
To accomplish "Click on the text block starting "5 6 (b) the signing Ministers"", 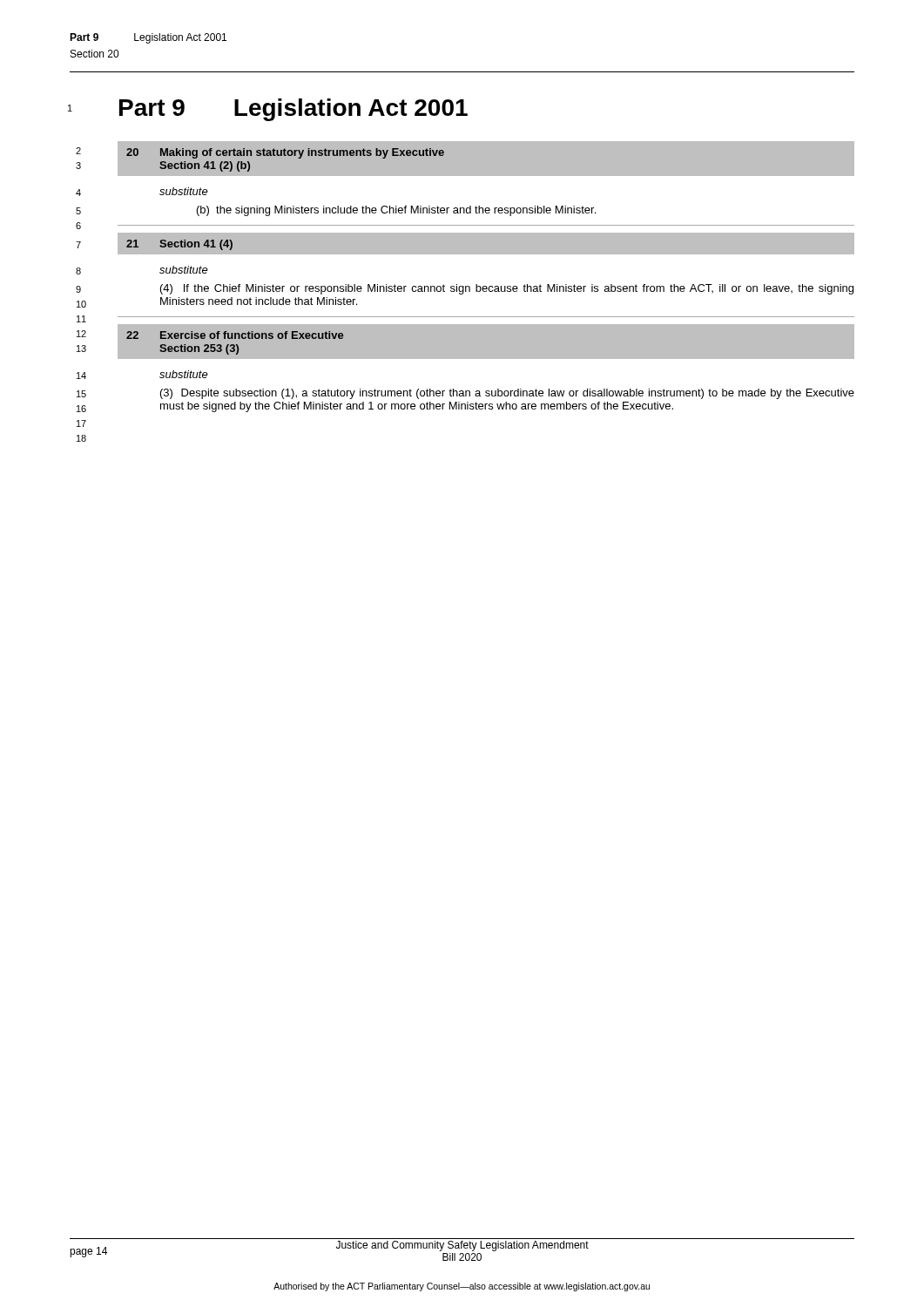I will [x=486, y=210].
